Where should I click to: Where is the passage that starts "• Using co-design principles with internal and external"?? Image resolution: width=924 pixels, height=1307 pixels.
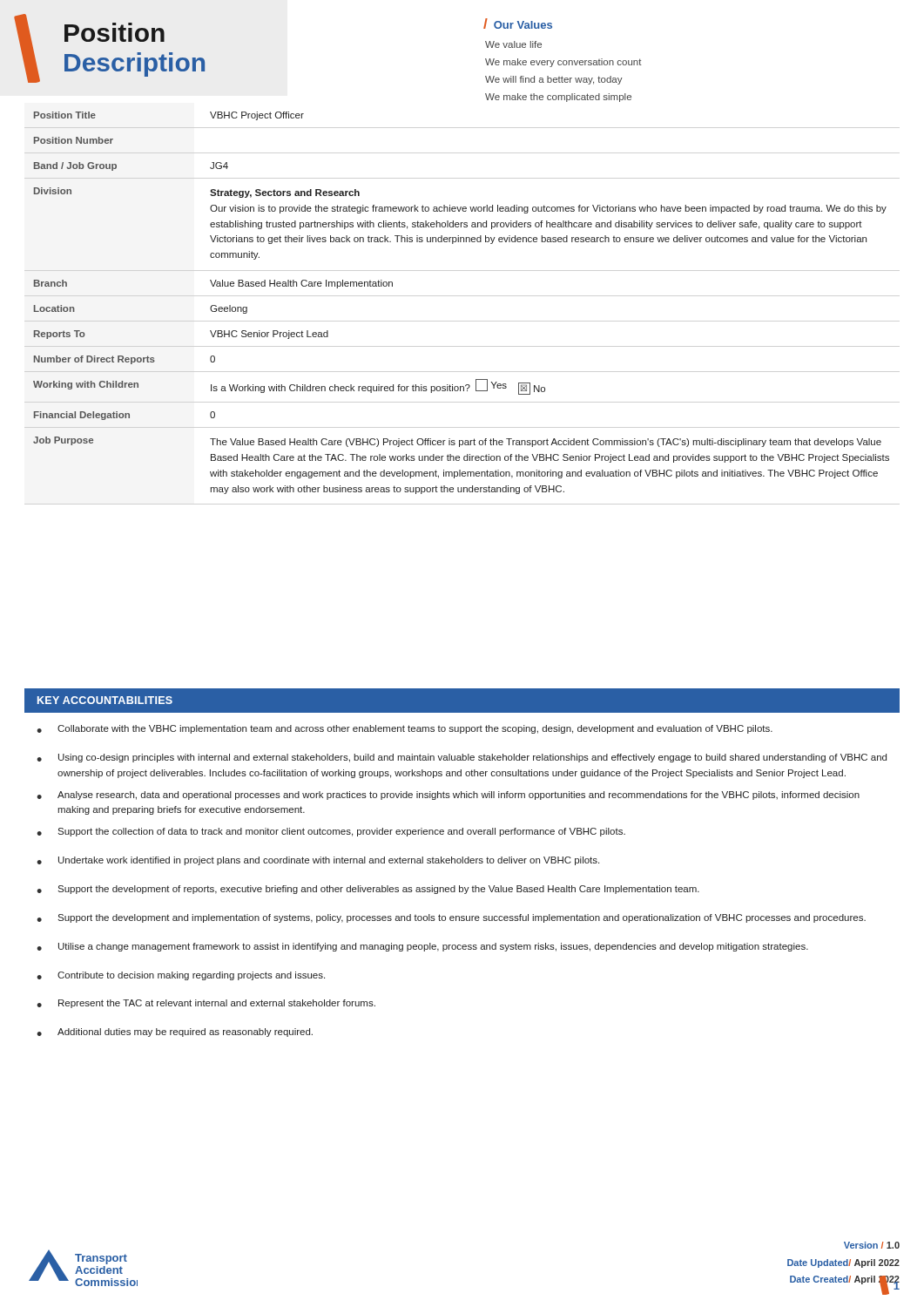click(x=462, y=766)
